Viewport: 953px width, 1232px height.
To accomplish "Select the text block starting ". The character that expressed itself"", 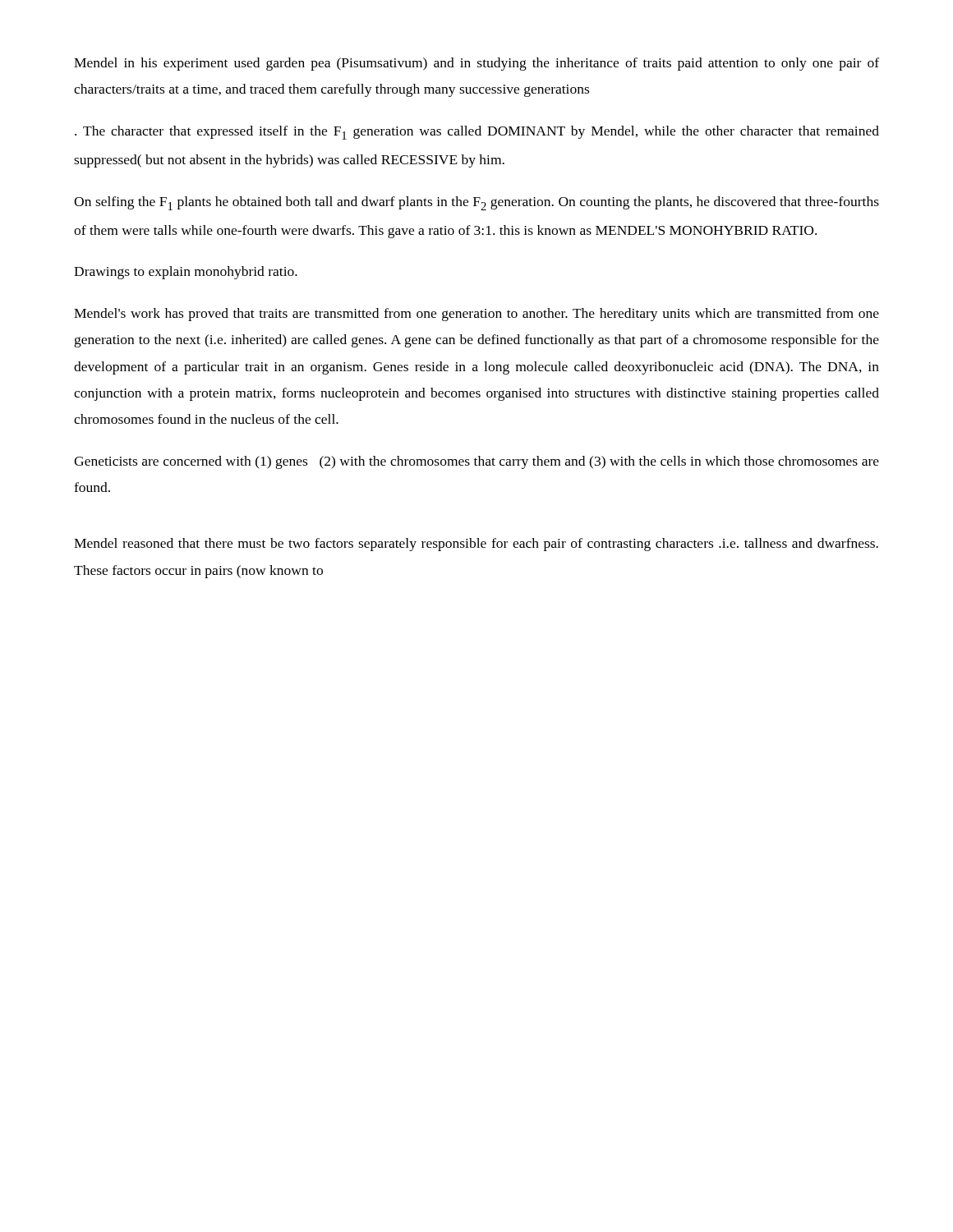I will pyautogui.click(x=476, y=145).
